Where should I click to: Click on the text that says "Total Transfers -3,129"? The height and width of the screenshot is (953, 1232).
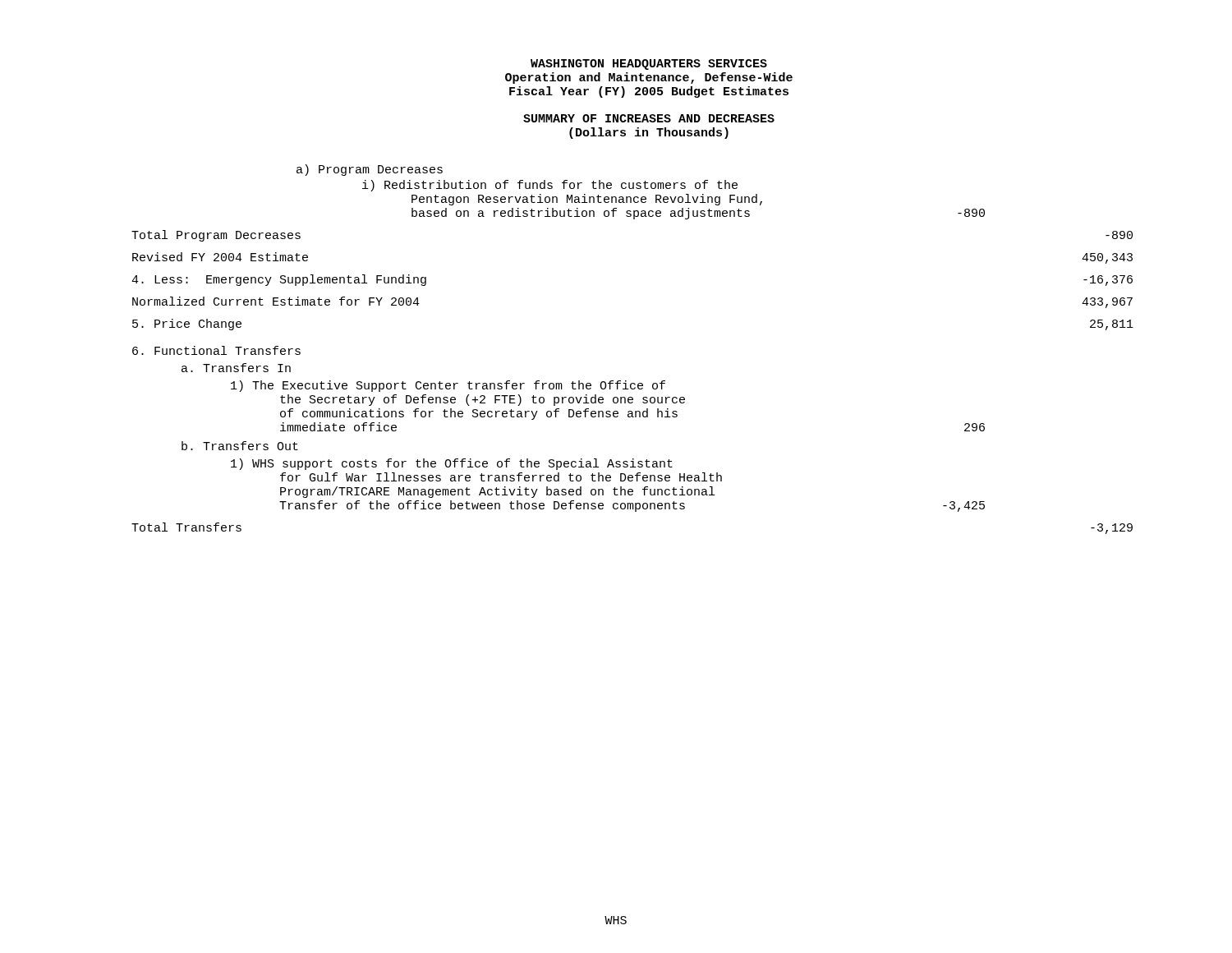click(x=186, y=528)
